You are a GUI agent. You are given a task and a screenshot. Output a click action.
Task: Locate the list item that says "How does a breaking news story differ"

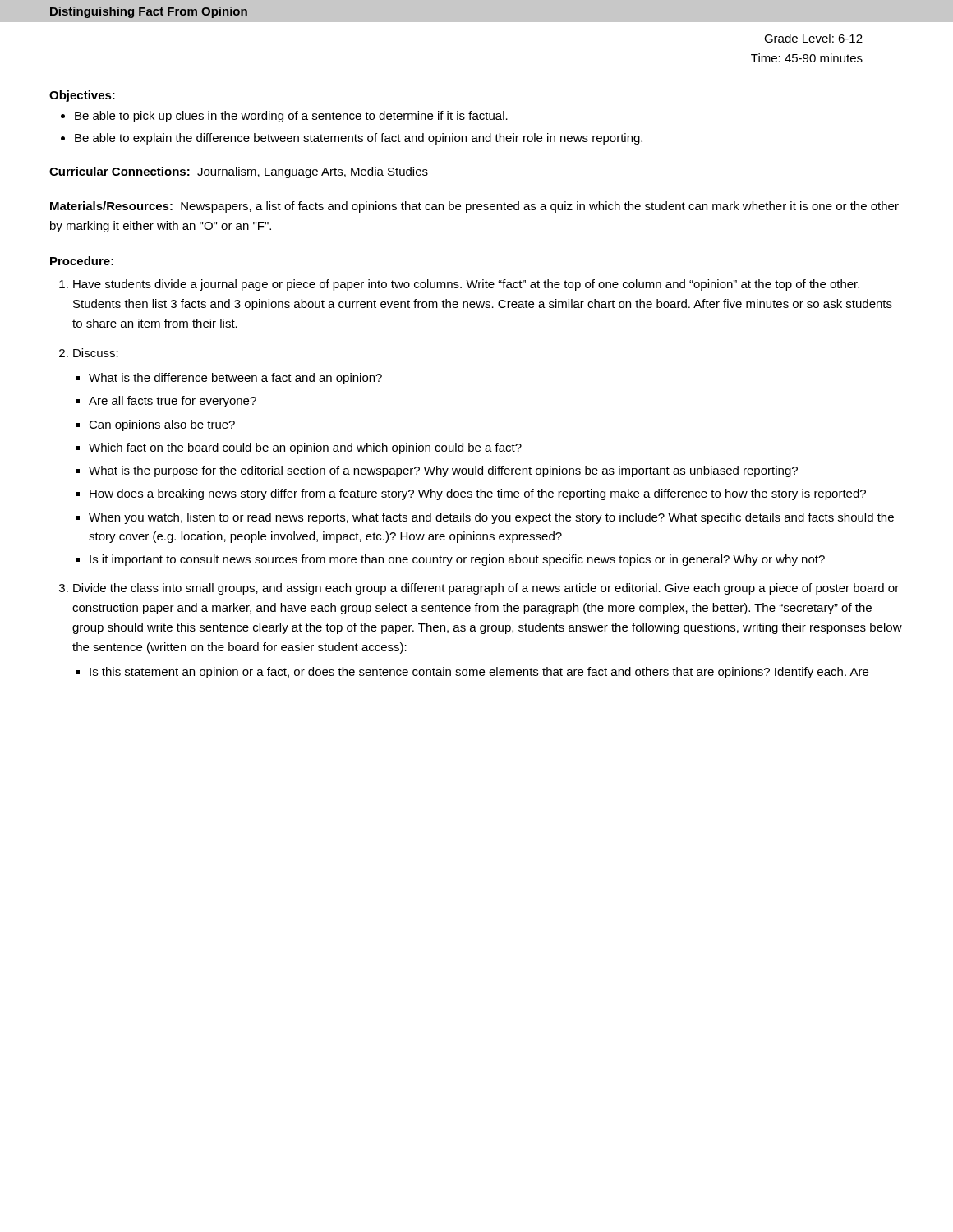click(478, 493)
